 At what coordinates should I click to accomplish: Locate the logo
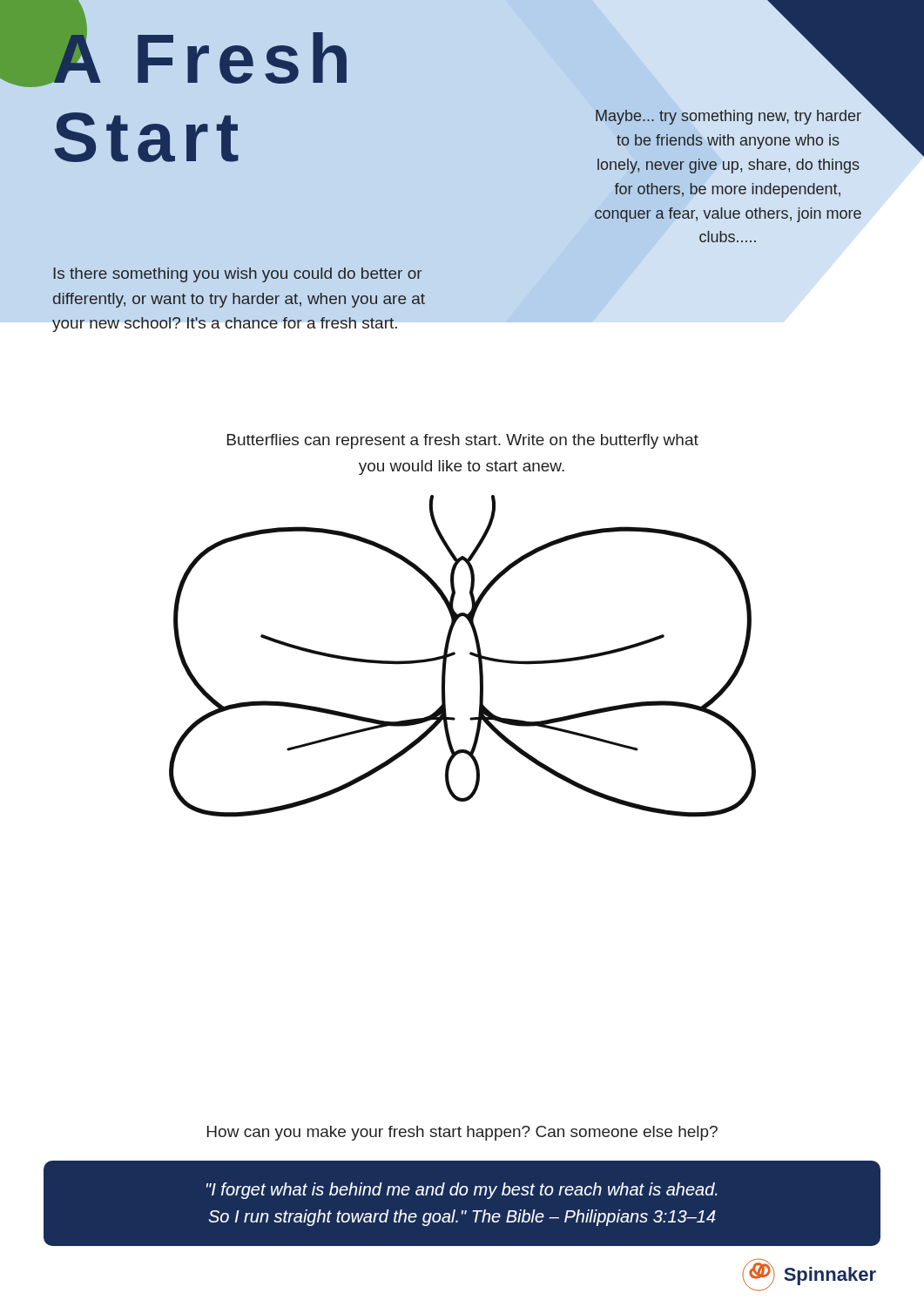click(809, 1275)
